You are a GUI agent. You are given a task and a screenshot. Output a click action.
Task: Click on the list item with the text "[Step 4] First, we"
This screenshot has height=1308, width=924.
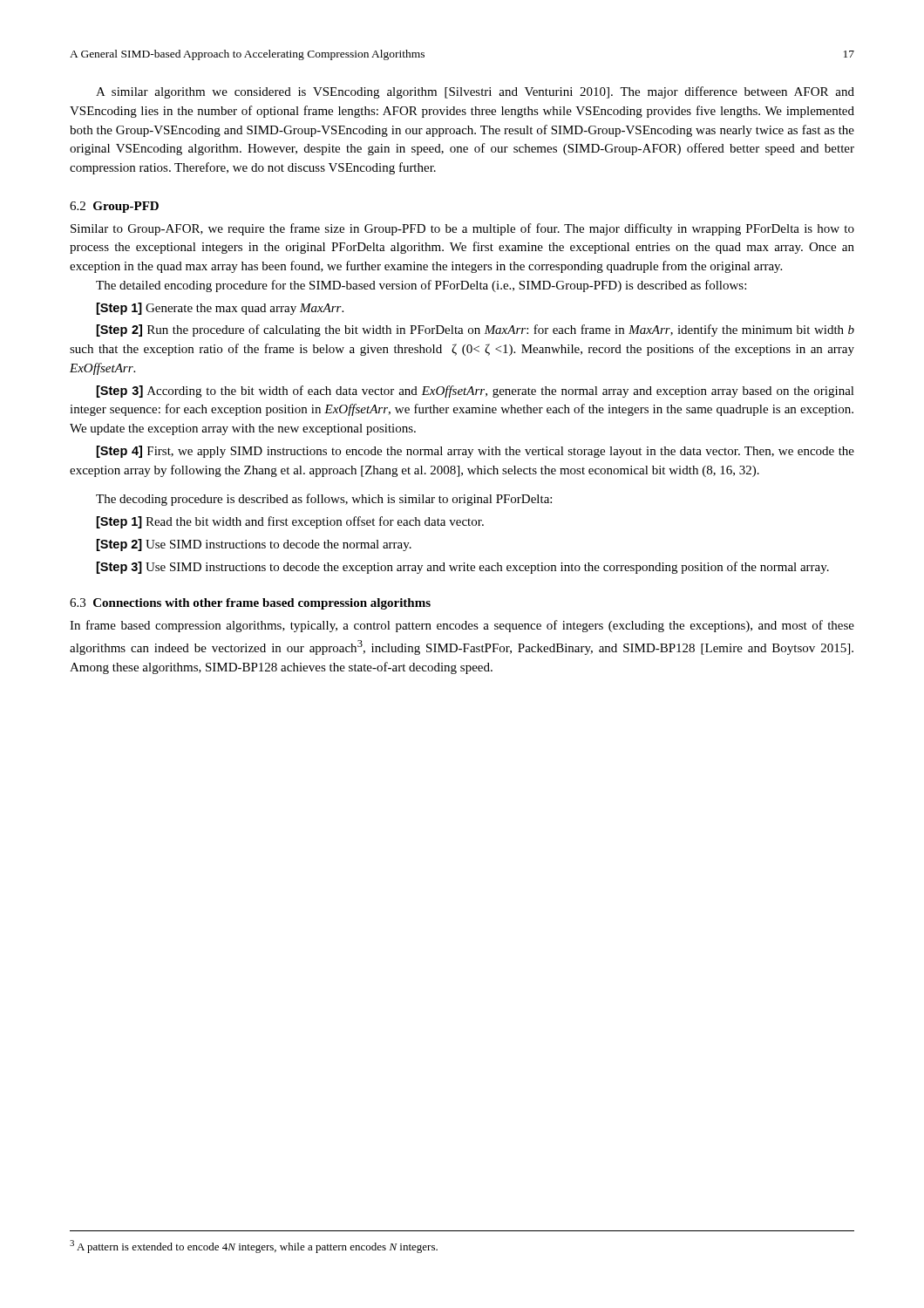pyautogui.click(x=462, y=461)
